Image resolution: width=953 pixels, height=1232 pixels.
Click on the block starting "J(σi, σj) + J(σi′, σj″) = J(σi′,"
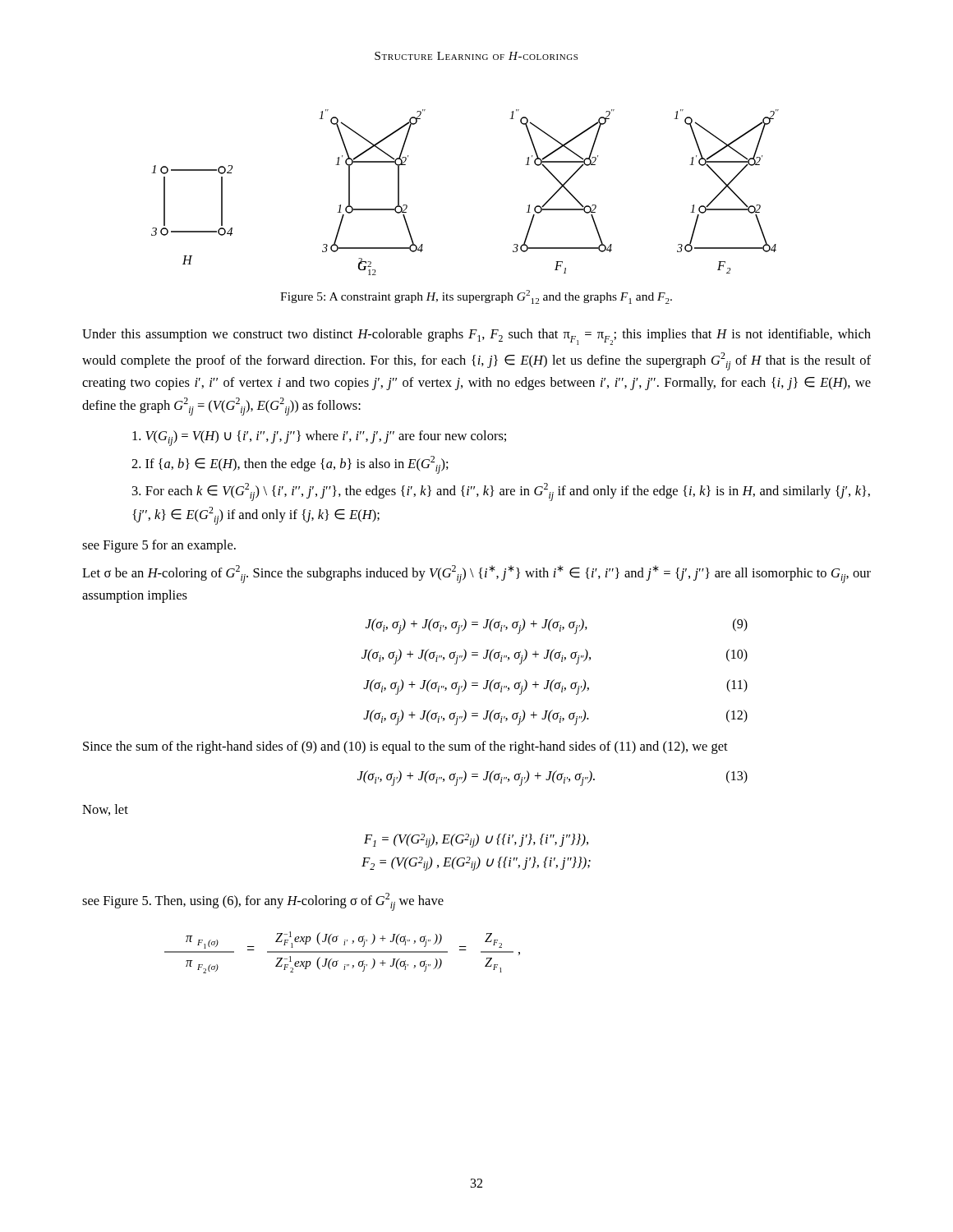[x=476, y=714]
